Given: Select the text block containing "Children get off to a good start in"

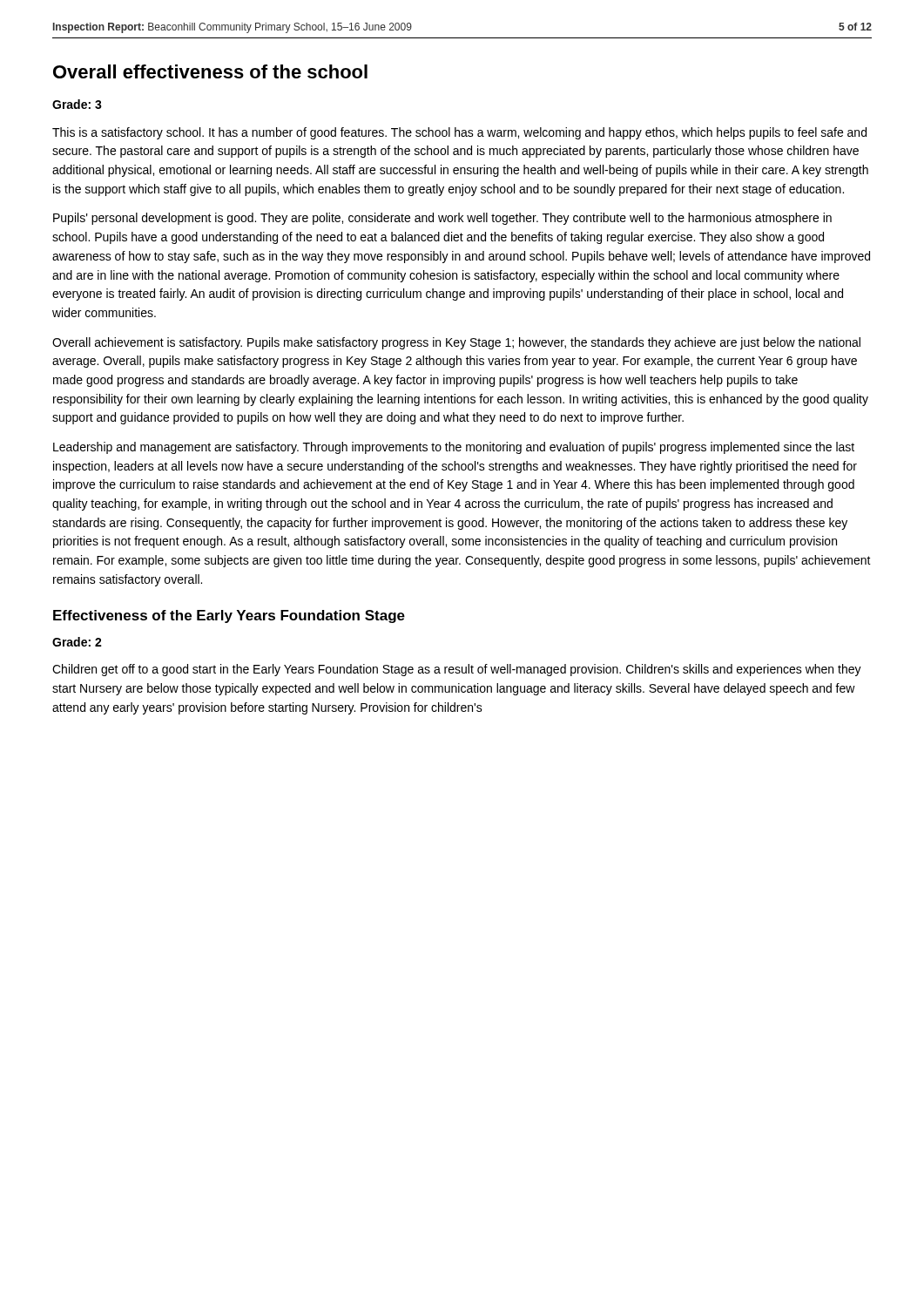Looking at the screenshot, I should 462,689.
